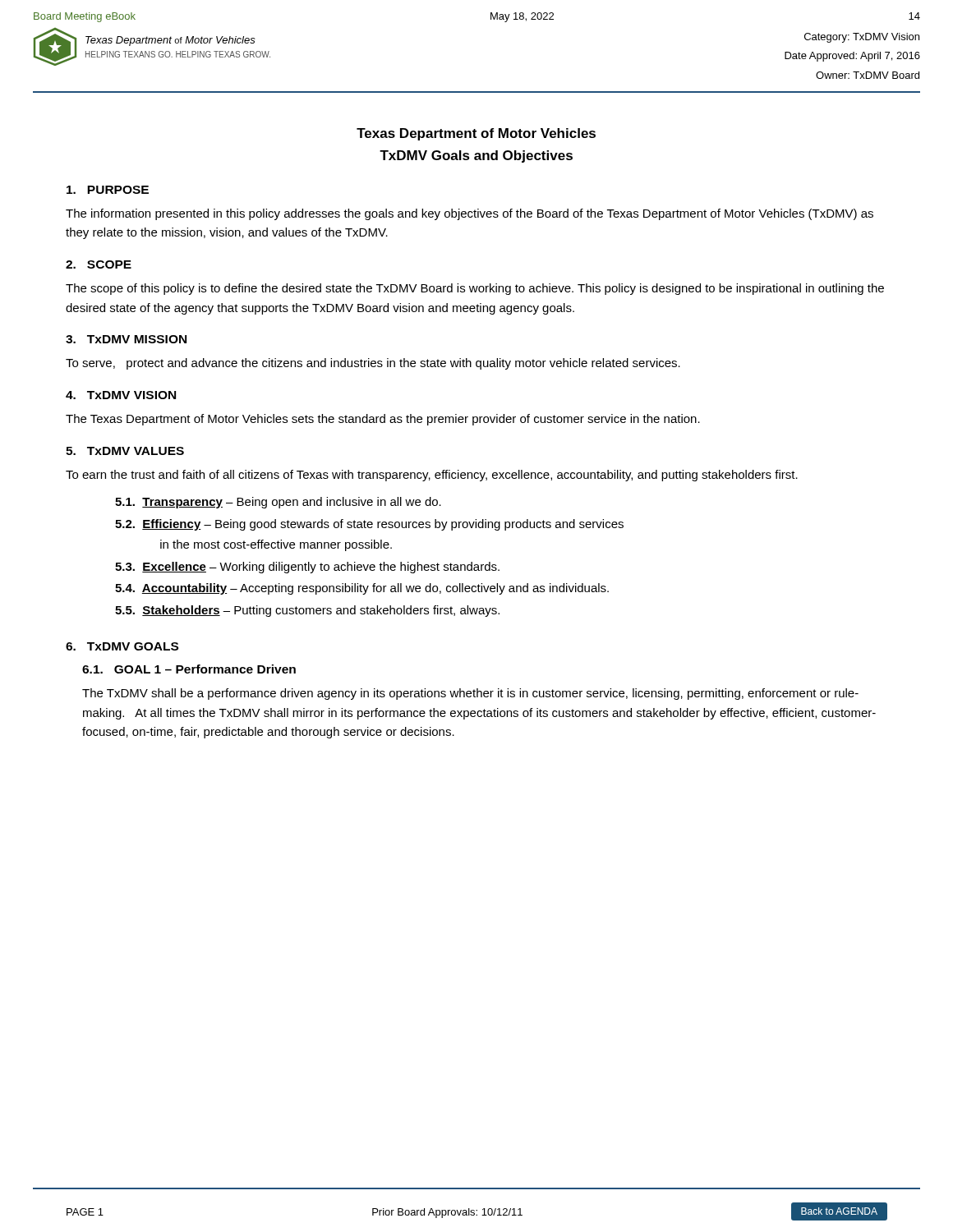Find the text starting "The information presented in this policy addresses"
This screenshot has width=953, height=1232.
[470, 222]
